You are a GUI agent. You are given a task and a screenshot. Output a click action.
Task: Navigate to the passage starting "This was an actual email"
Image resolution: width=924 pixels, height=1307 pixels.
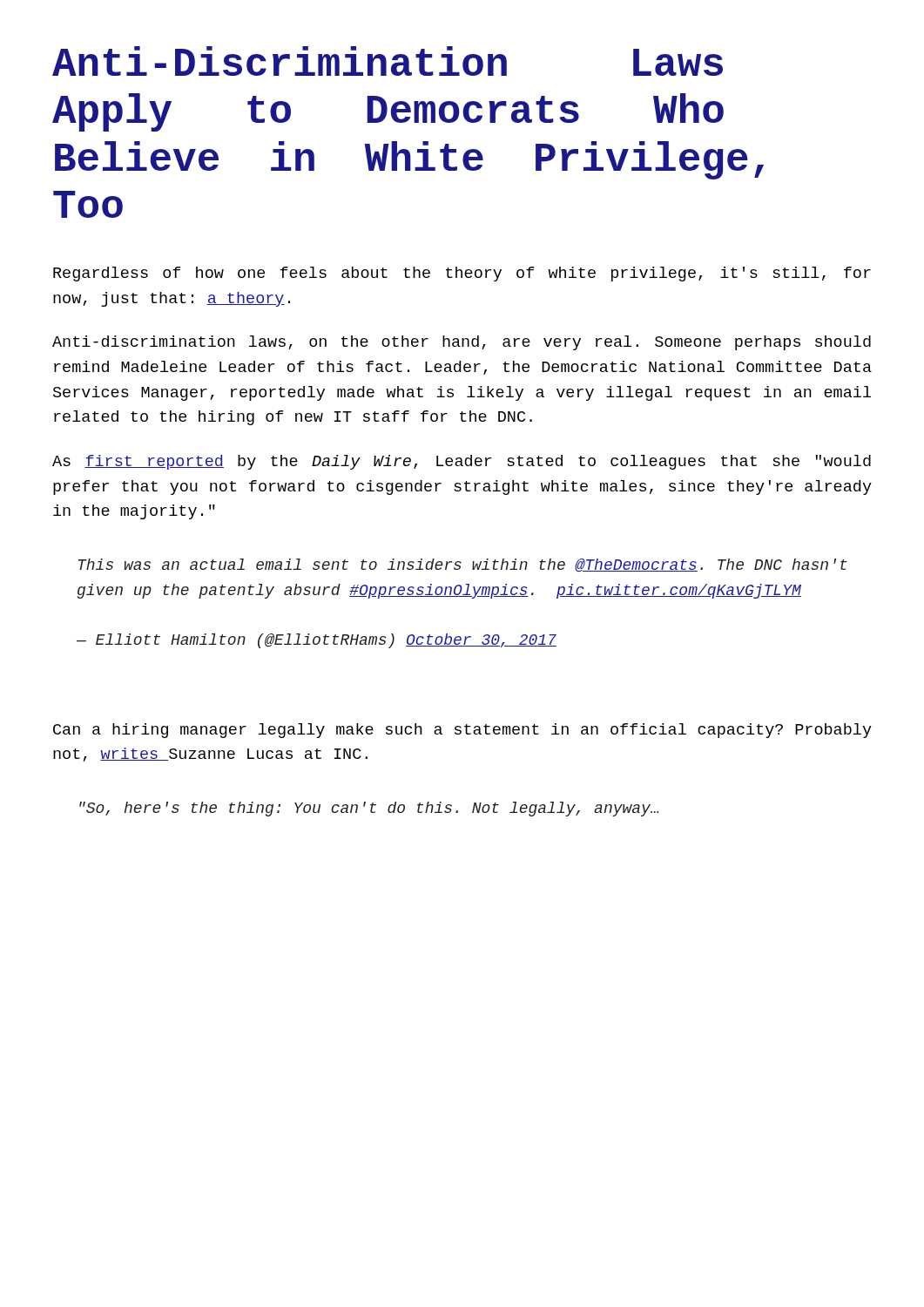[x=474, y=578]
